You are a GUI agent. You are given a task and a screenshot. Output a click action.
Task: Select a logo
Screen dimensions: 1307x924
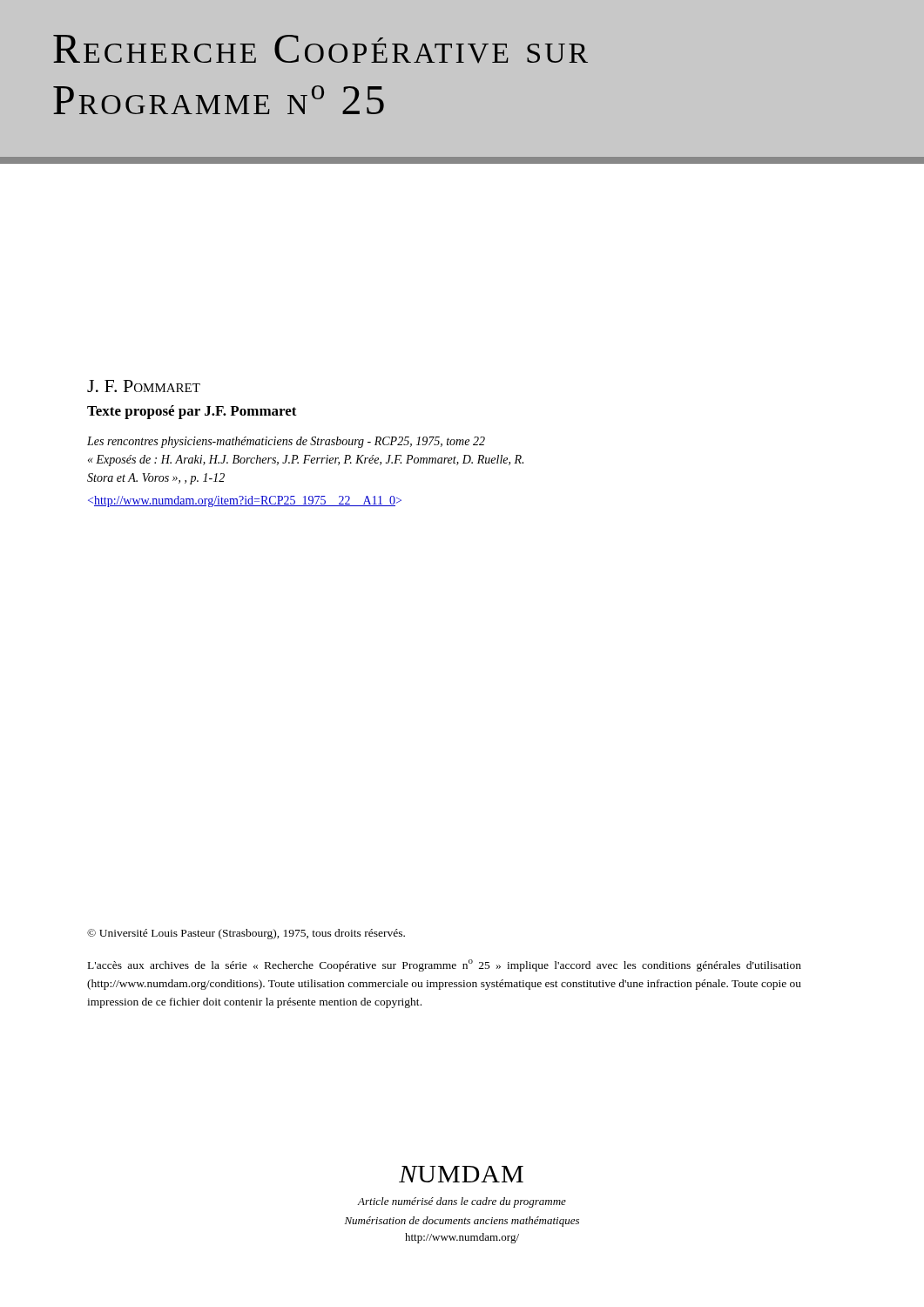pyautogui.click(x=462, y=1174)
